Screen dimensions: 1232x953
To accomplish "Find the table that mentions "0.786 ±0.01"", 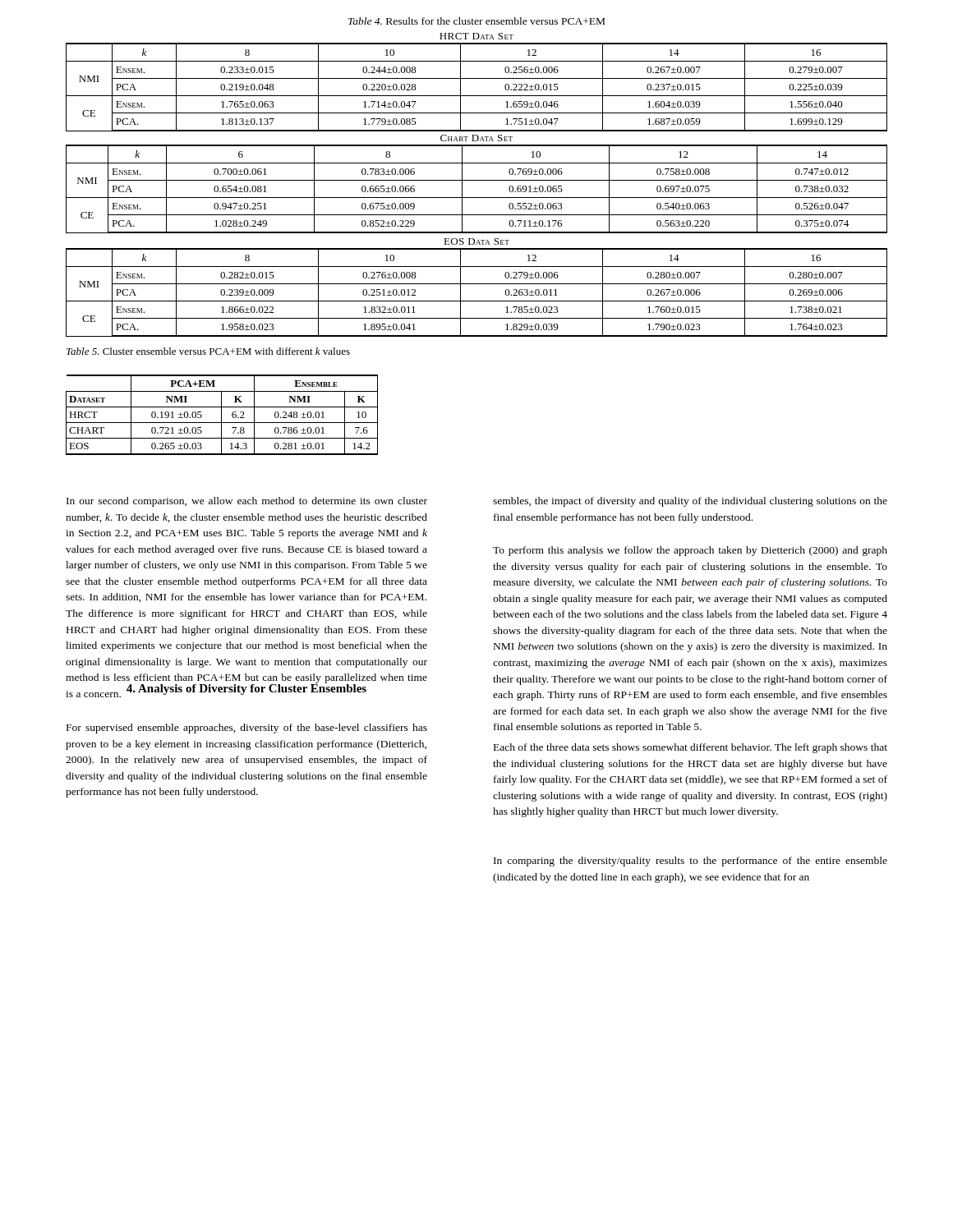I will click(x=246, y=415).
